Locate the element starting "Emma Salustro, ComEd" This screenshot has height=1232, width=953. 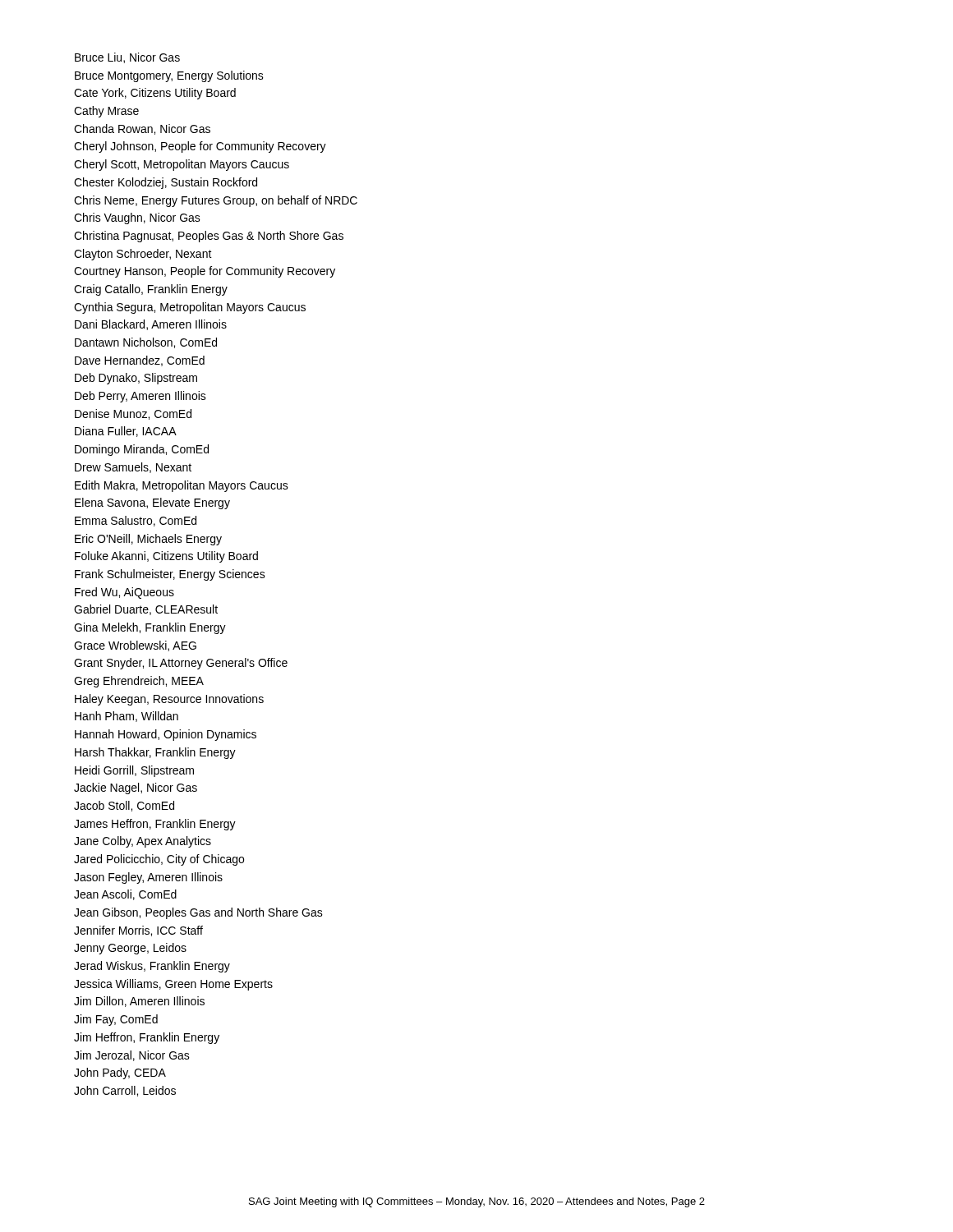(x=136, y=521)
